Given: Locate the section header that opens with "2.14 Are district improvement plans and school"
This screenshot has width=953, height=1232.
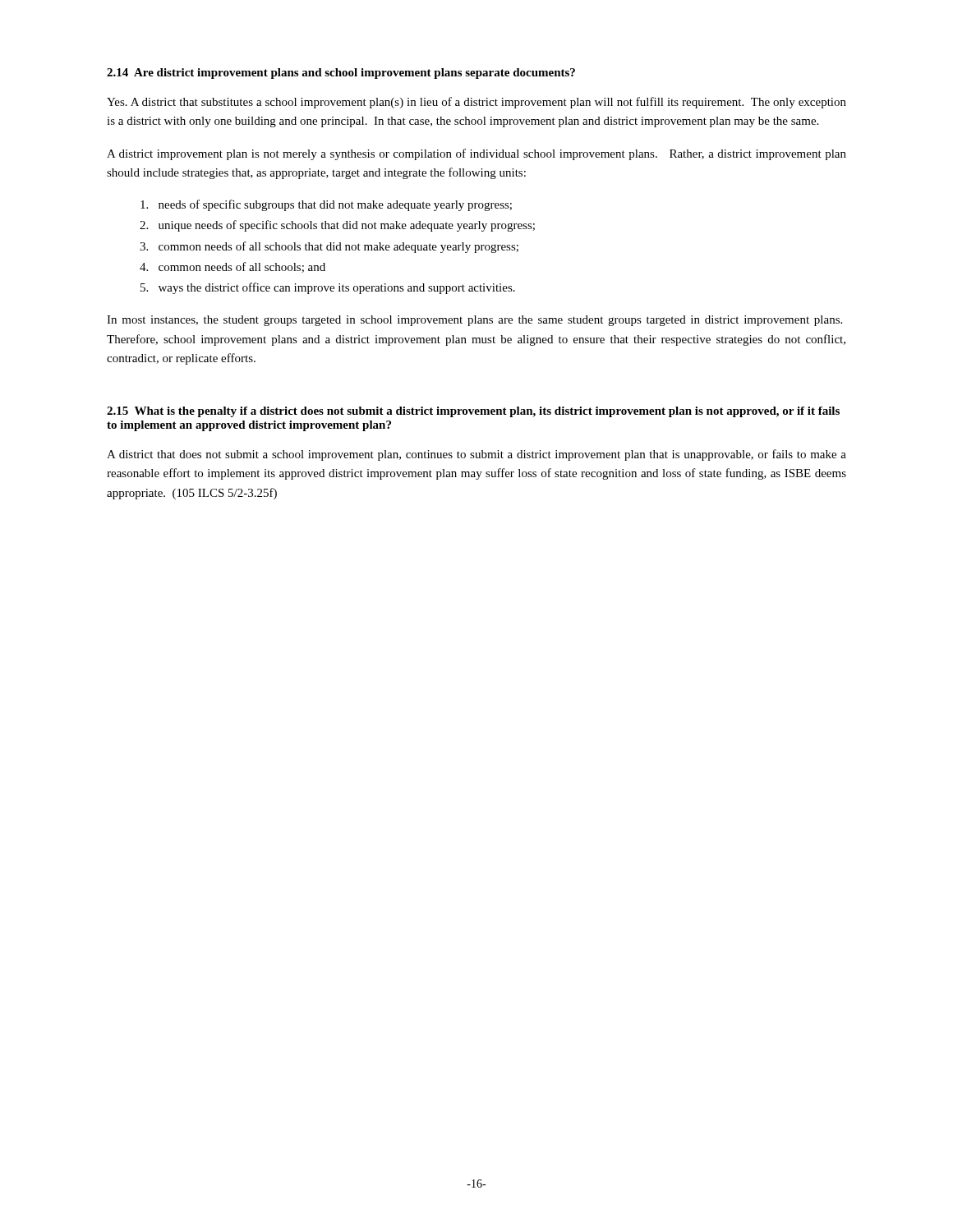Looking at the screenshot, I should coord(341,72).
